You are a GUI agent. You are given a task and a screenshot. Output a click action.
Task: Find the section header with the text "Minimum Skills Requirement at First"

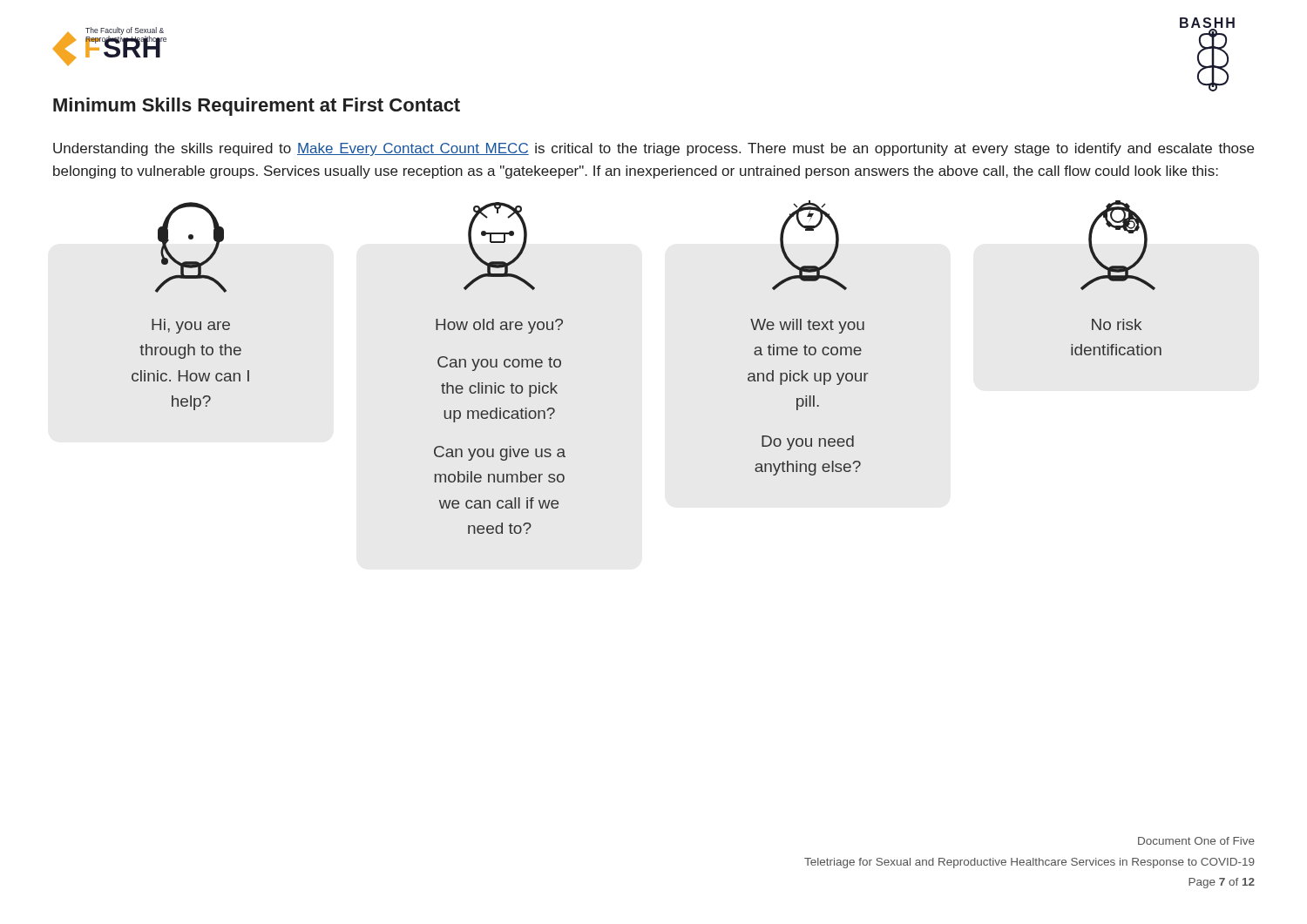(257, 107)
